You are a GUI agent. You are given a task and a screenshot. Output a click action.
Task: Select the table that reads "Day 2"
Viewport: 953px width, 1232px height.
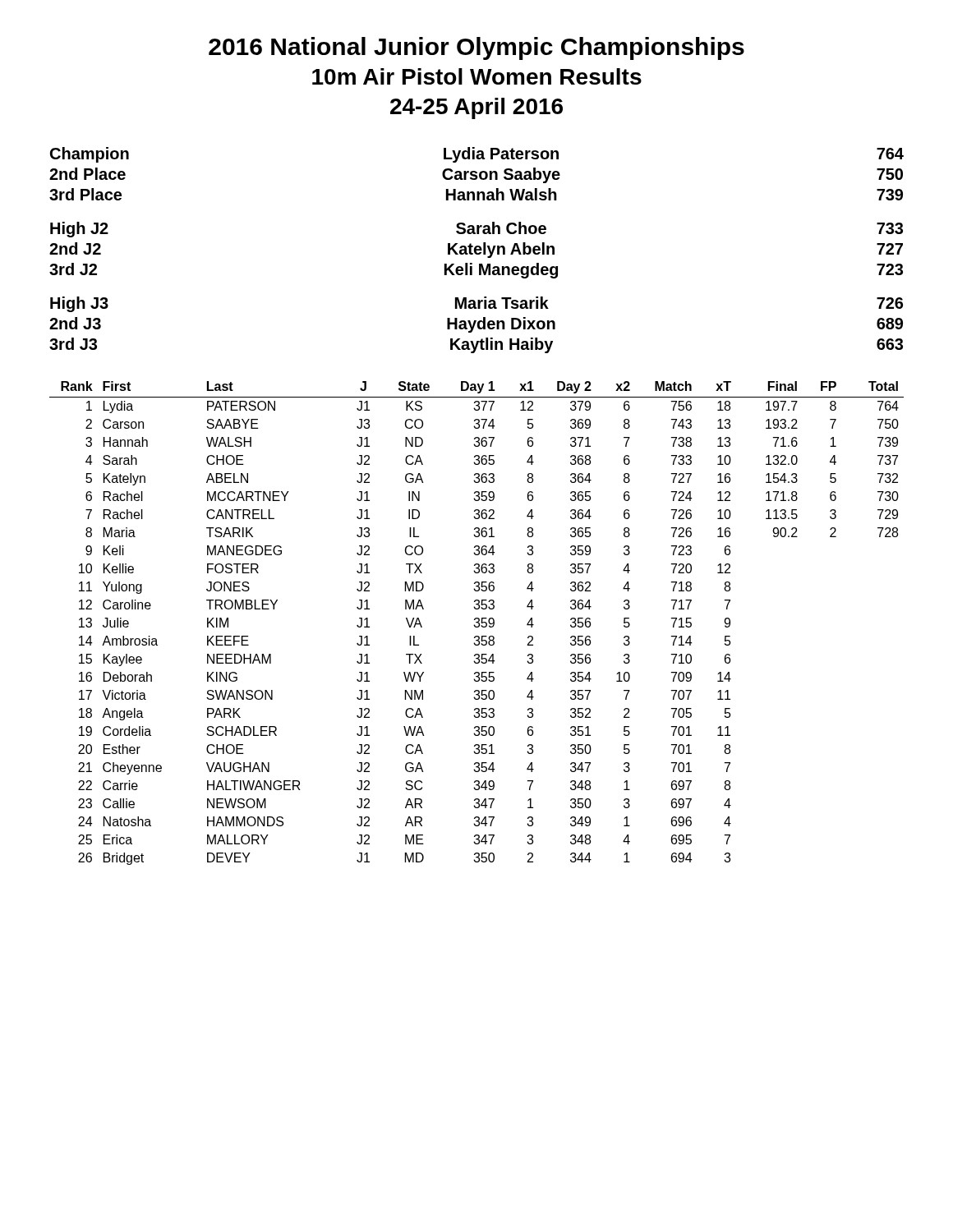[x=476, y=622]
